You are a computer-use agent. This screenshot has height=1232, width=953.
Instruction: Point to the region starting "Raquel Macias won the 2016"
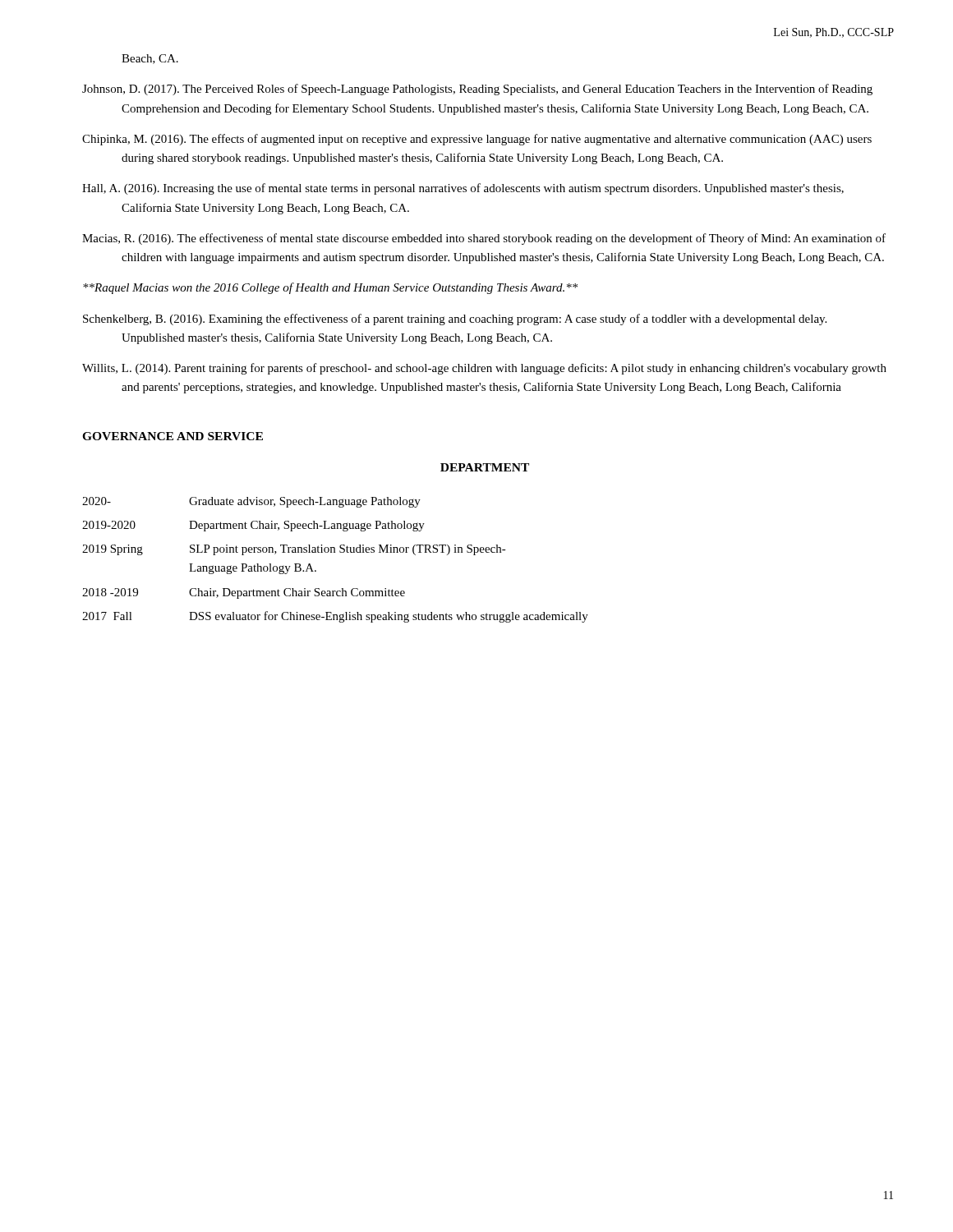click(330, 288)
